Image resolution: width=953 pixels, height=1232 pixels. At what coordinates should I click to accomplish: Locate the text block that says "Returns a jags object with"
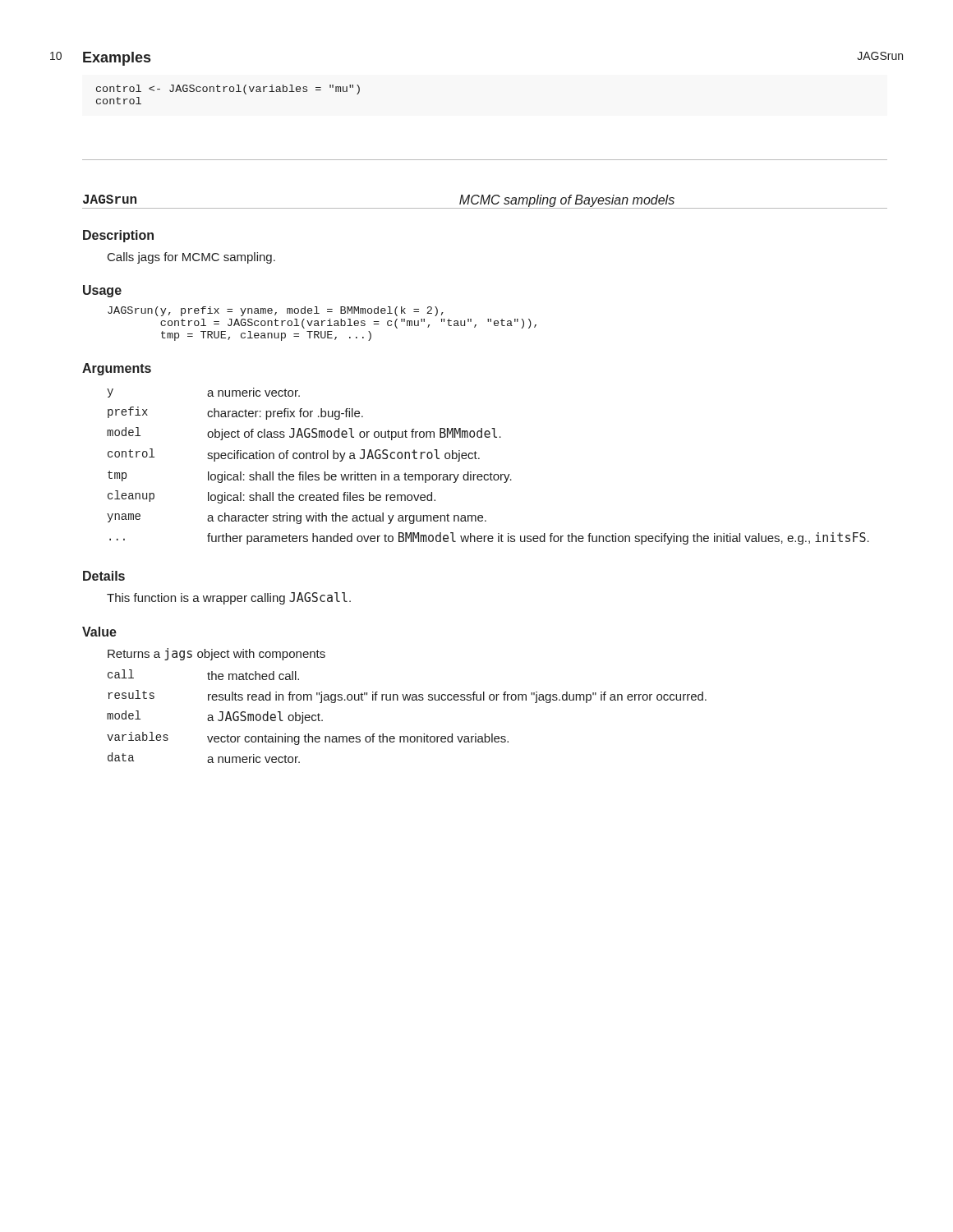click(216, 654)
